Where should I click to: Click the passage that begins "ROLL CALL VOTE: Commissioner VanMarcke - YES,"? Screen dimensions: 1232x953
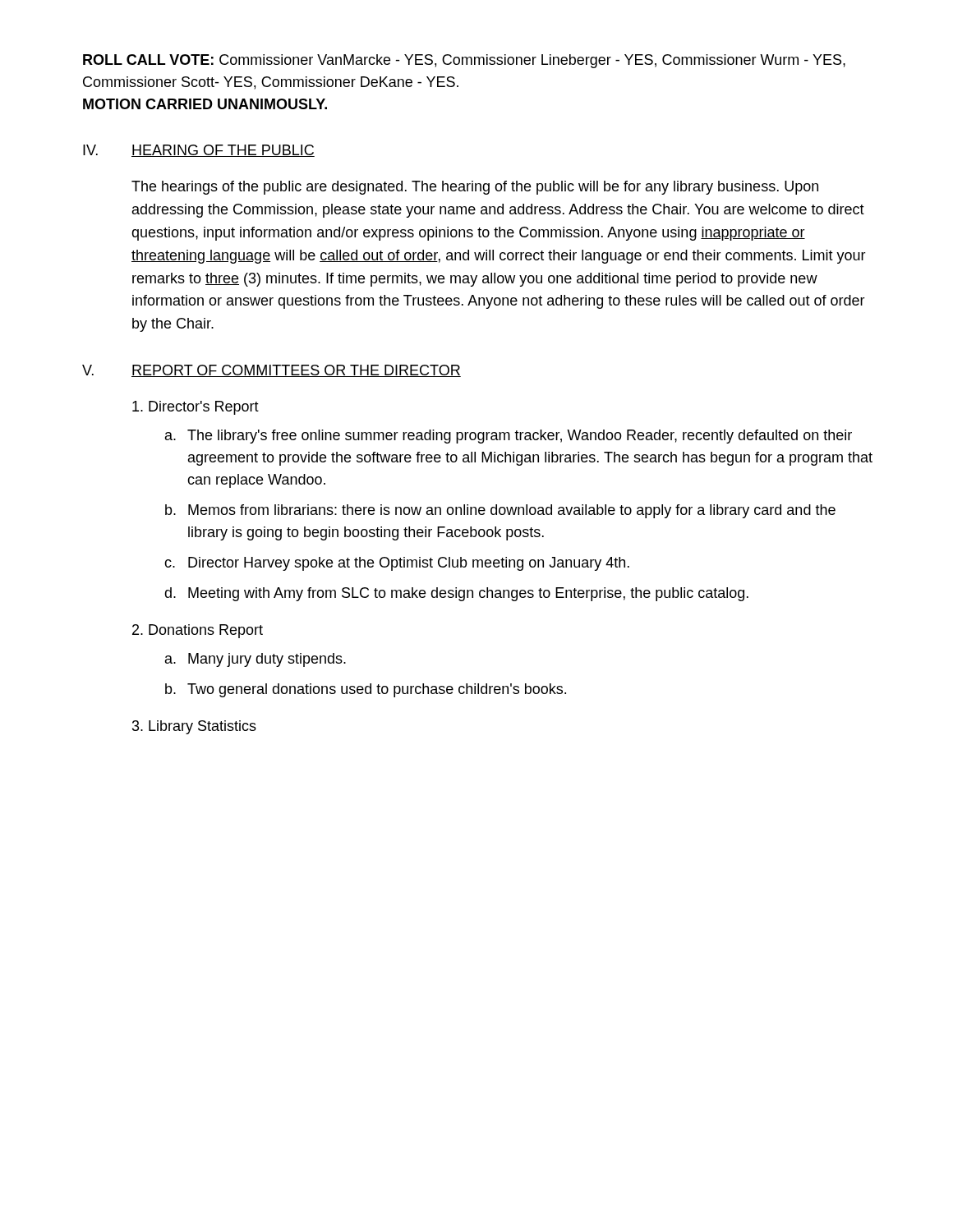(464, 82)
